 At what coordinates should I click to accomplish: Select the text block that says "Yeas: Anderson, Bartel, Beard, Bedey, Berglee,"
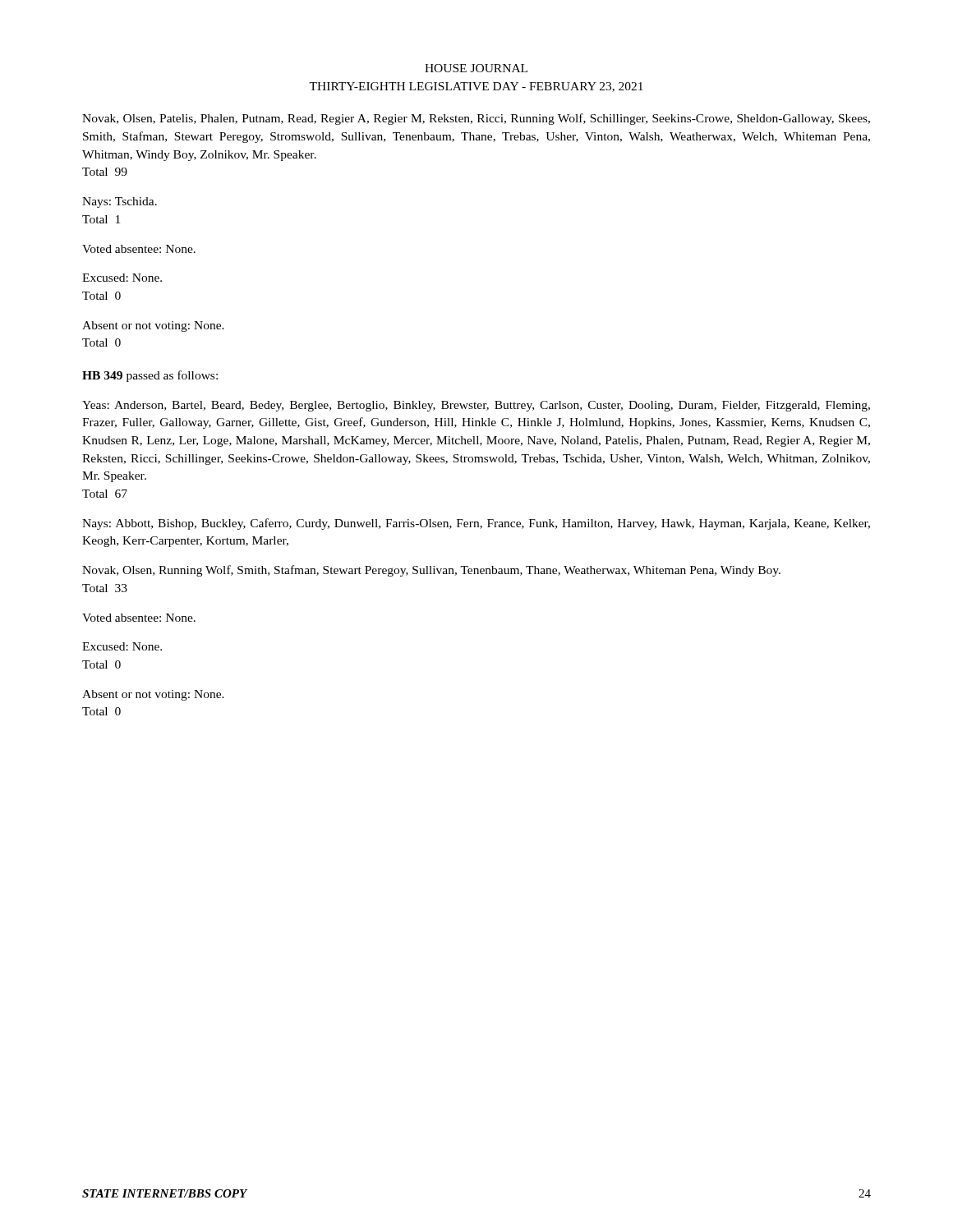point(476,449)
